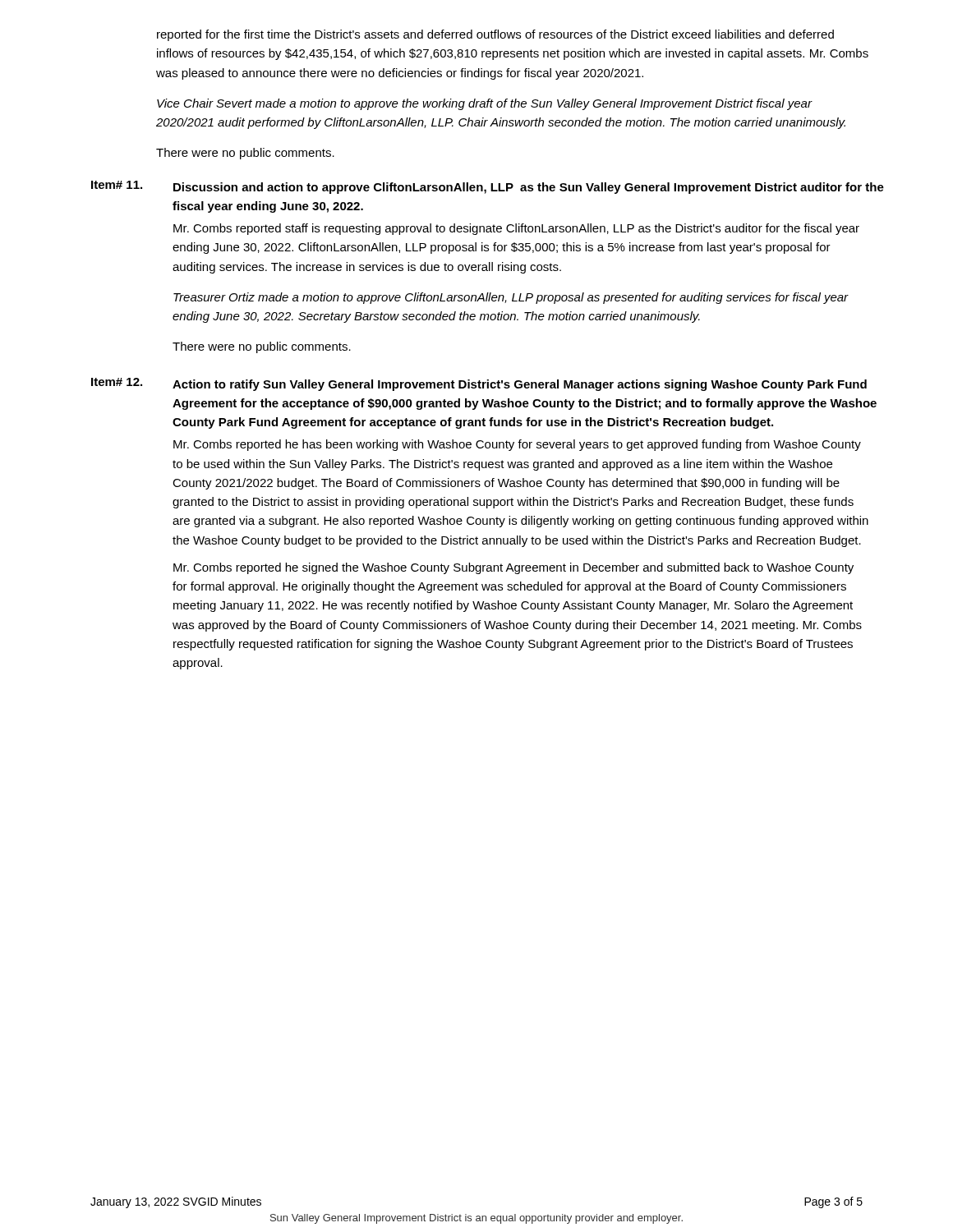Click the passage that begins "Vice Chair Severt made"

coord(502,112)
